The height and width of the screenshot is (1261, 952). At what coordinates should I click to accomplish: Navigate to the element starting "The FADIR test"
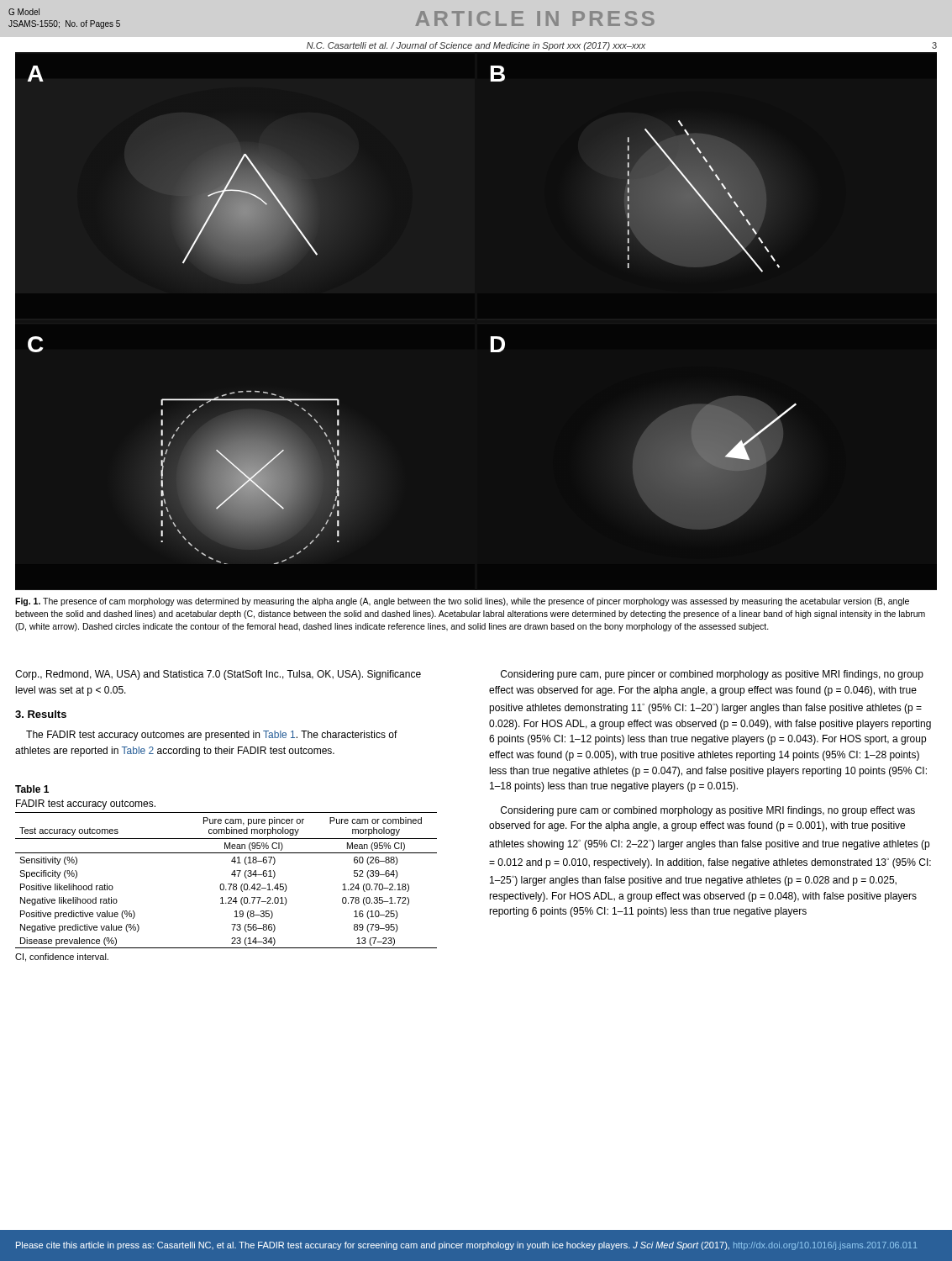coord(206,743)
